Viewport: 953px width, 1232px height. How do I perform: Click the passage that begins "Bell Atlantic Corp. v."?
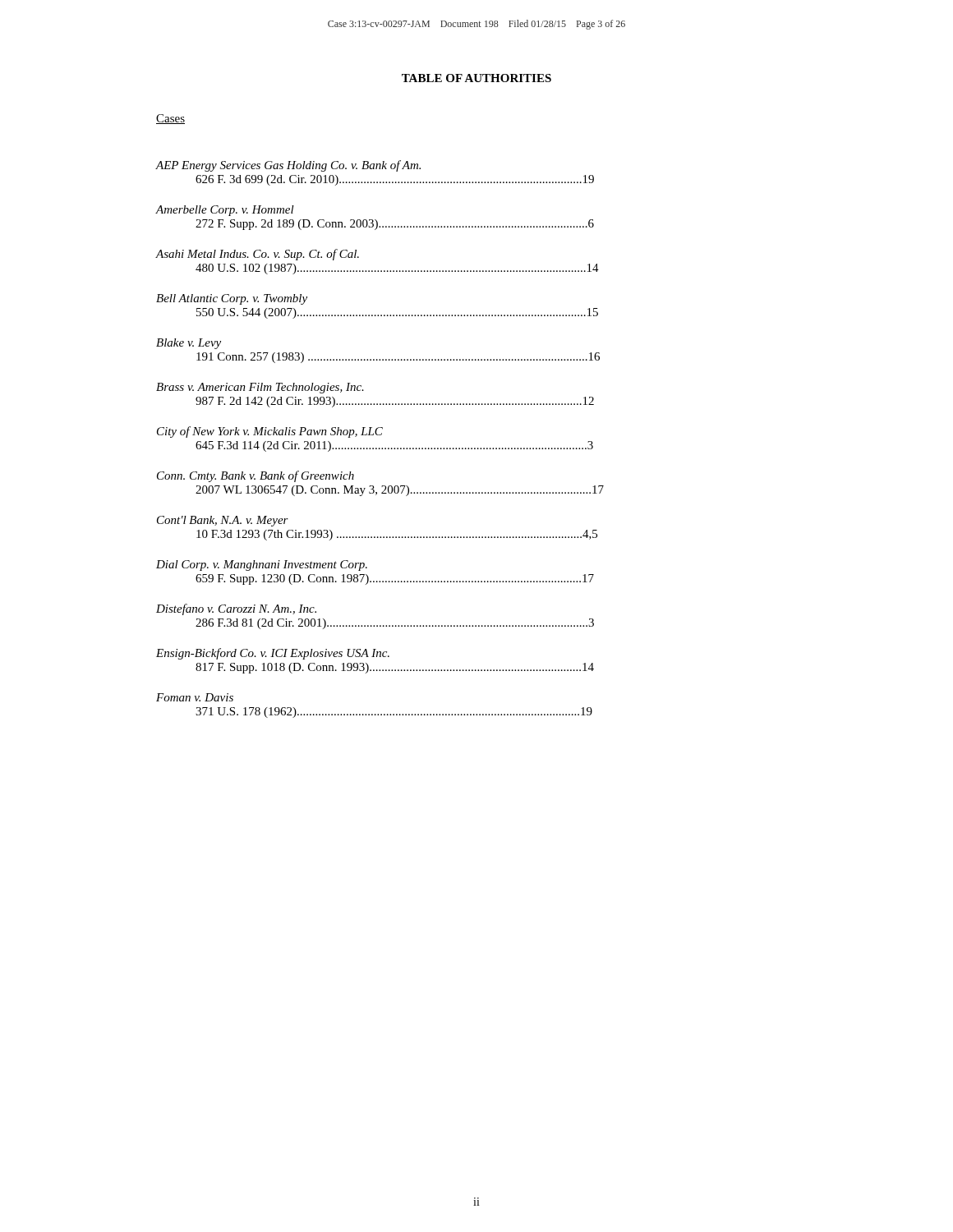pos(476,306)
